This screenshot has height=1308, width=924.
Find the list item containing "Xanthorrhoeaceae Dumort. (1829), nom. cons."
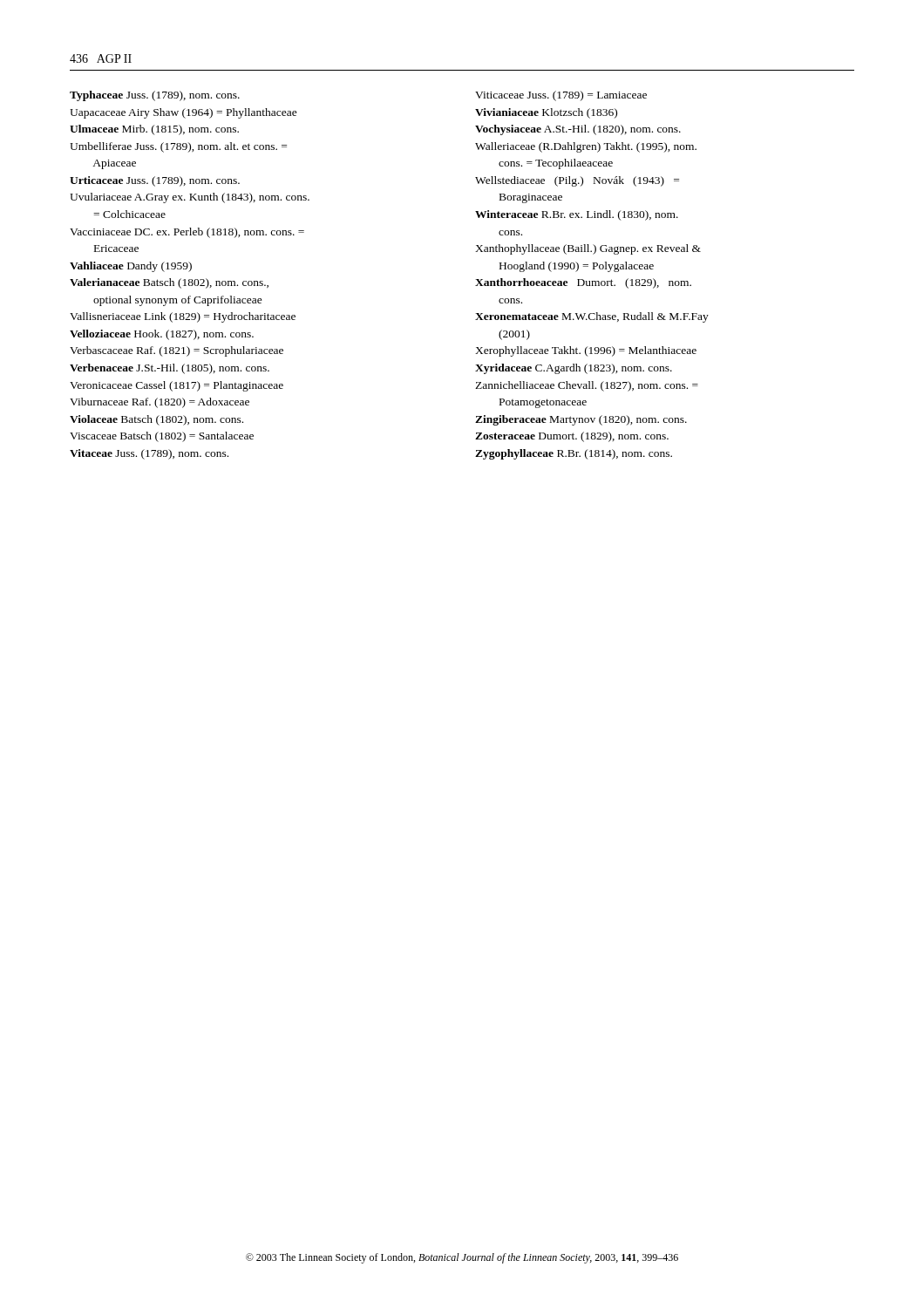584,291
